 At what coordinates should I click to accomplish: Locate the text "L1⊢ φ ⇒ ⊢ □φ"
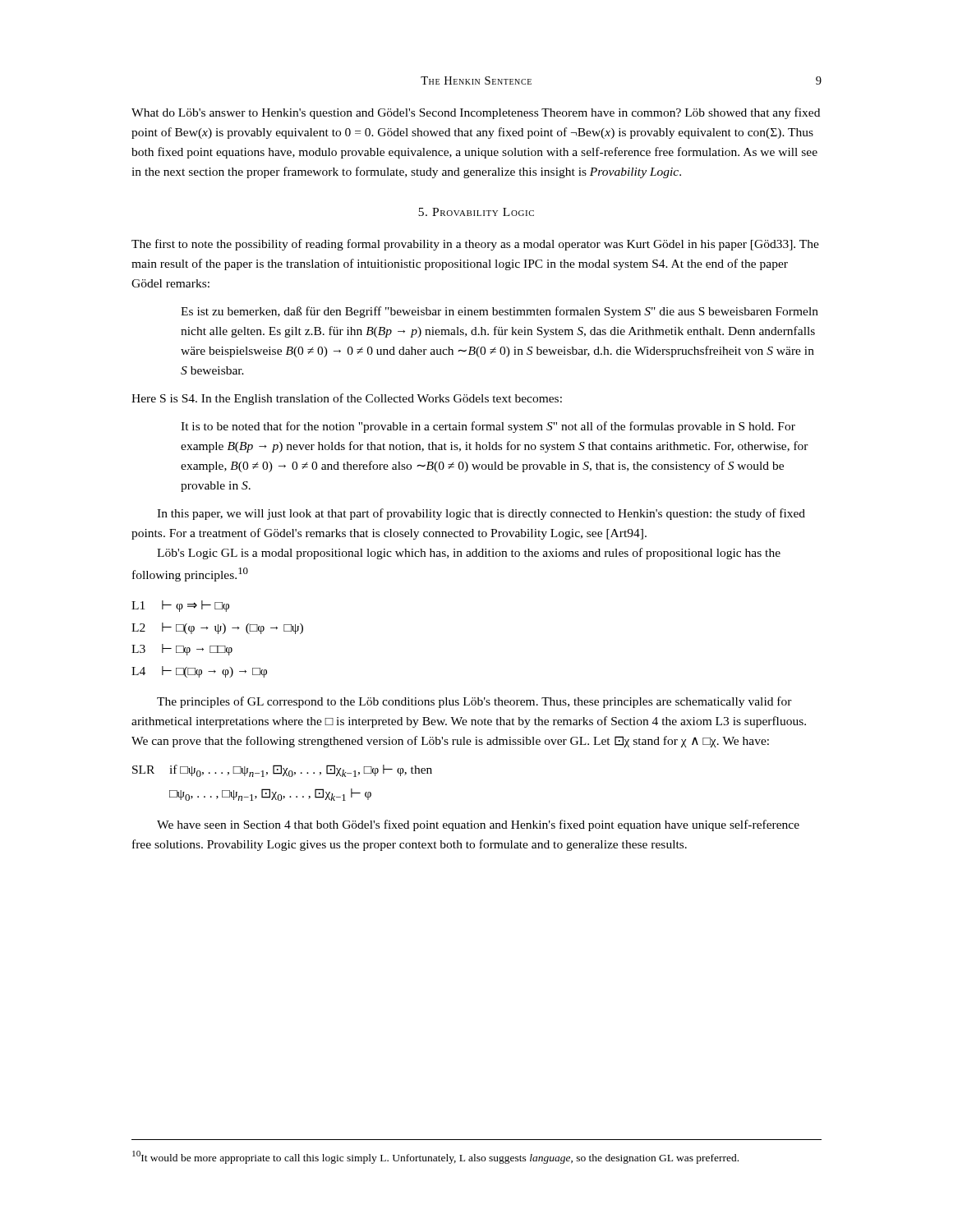[181, 606]
